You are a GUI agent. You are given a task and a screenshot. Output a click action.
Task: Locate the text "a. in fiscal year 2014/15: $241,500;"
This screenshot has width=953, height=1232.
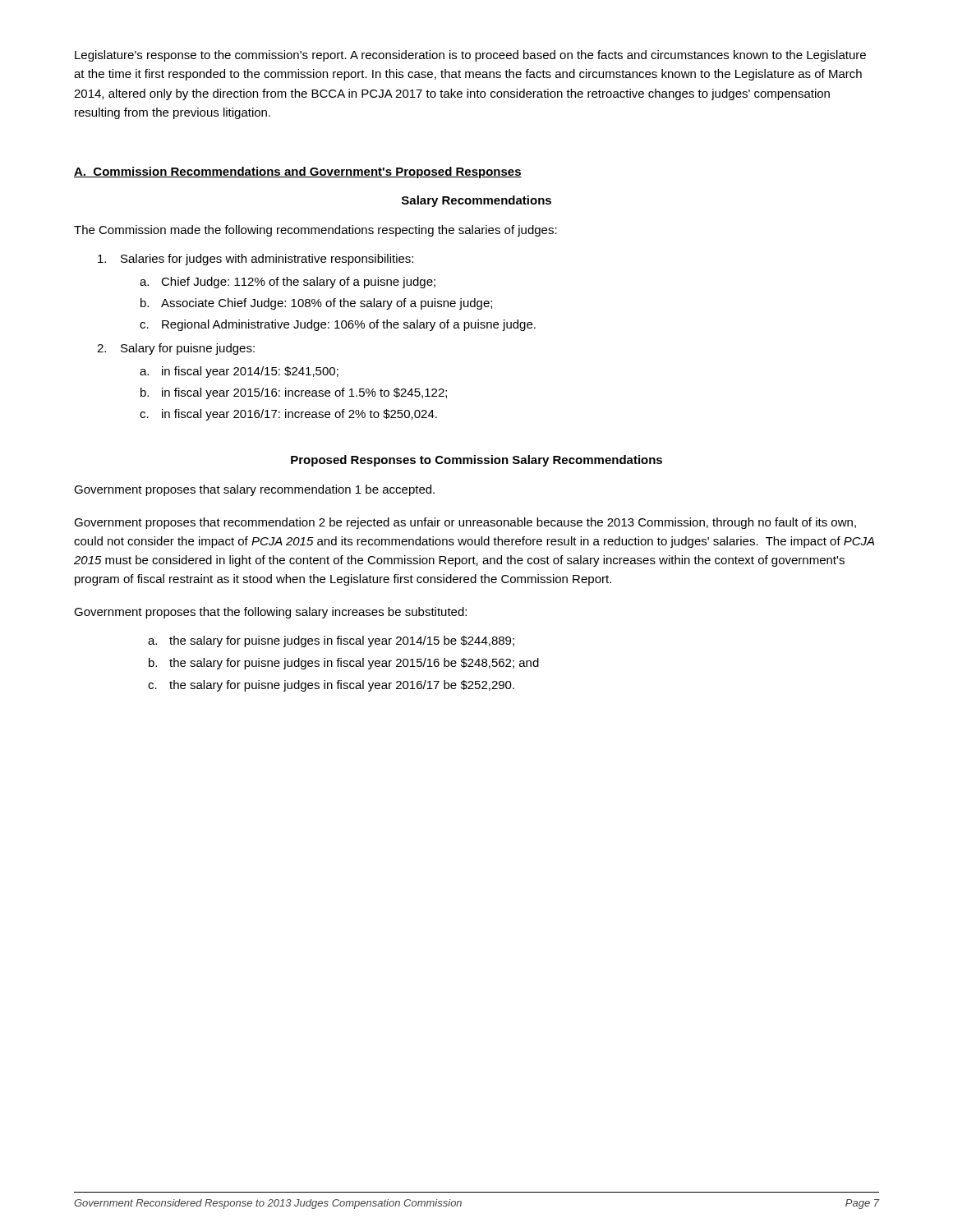point(239,371)
